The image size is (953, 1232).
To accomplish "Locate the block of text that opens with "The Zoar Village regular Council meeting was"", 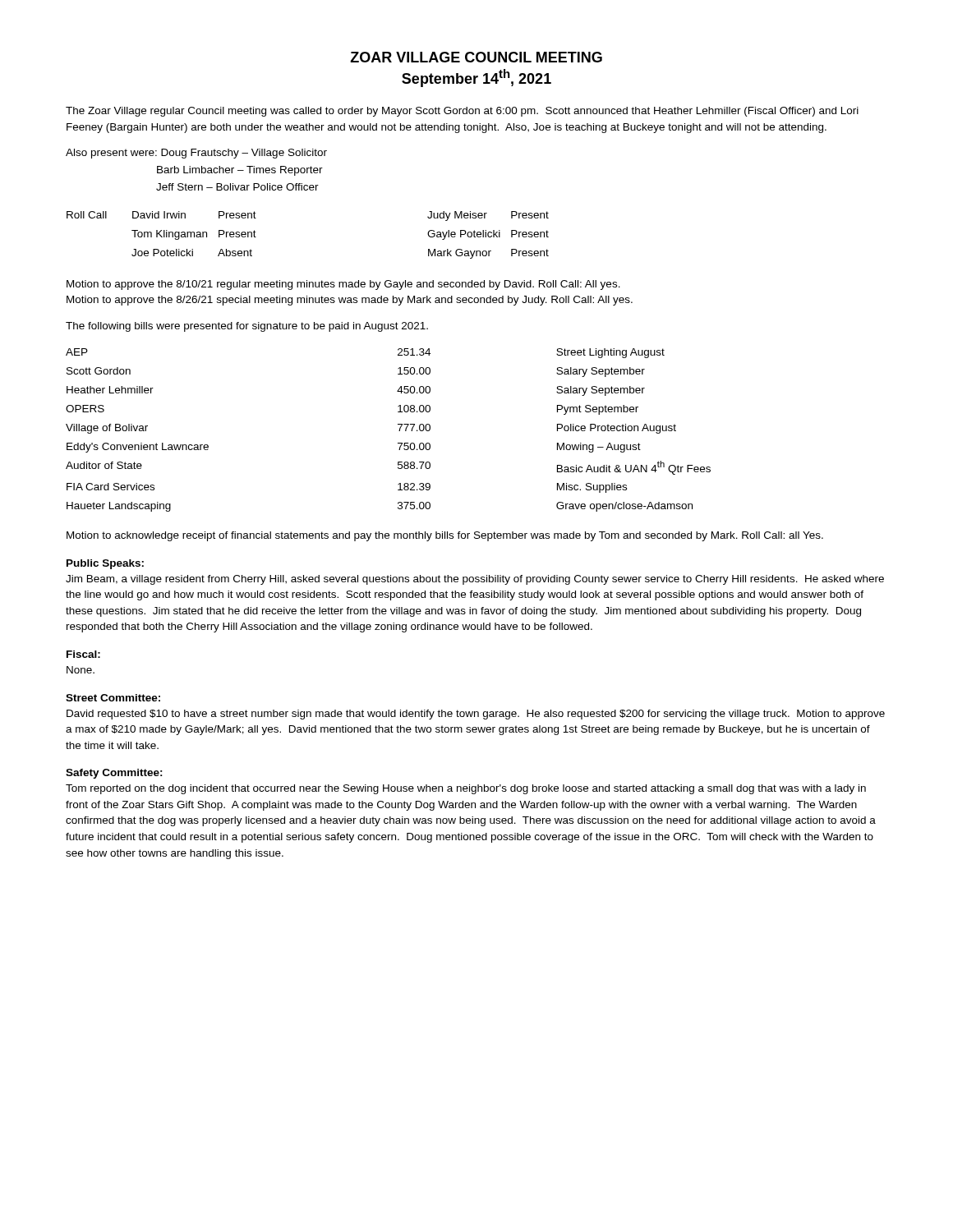I will click(462, 119).
